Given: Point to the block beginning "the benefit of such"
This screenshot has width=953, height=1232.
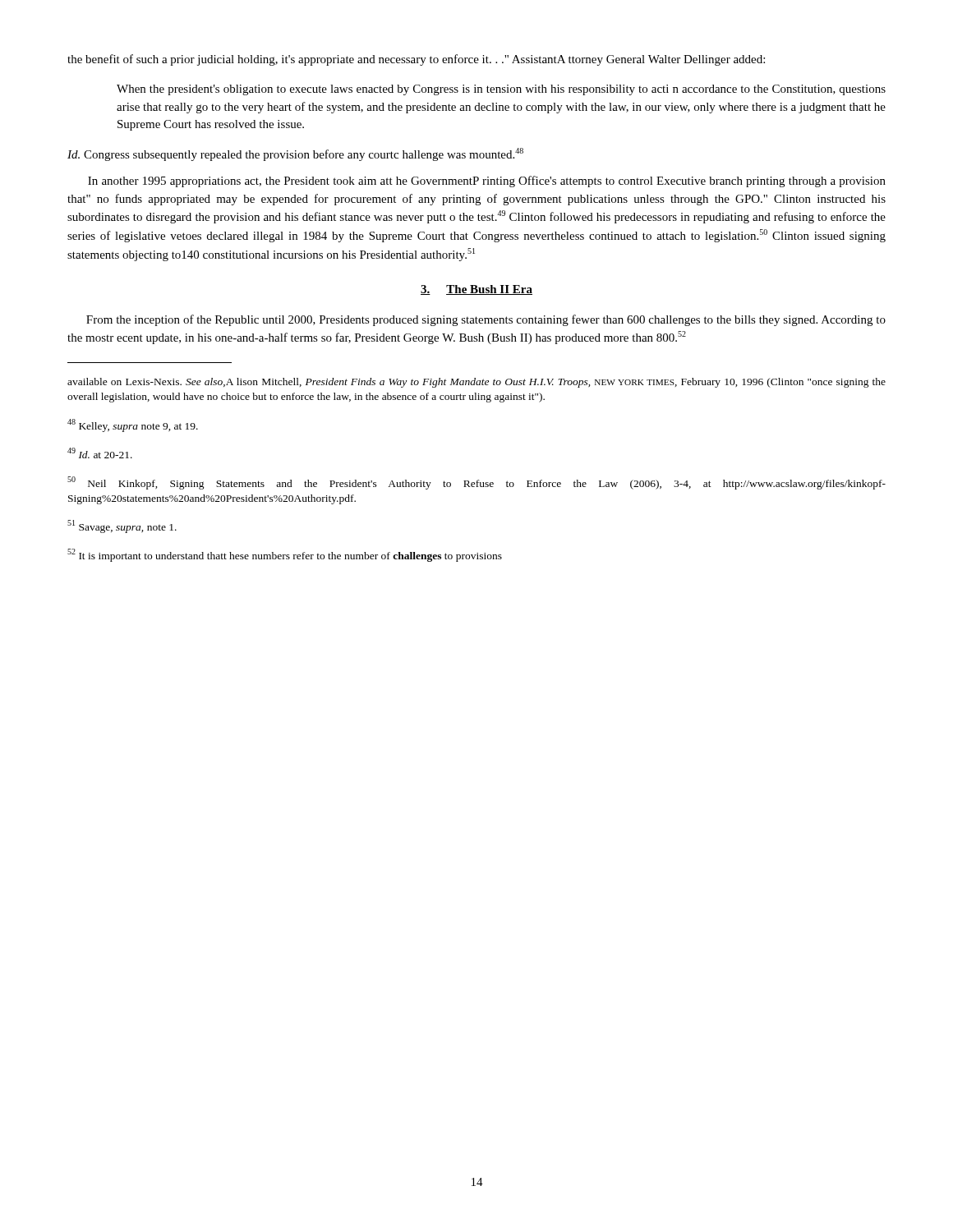Looking at the screenshot, I should pyautogui.click(x=476, y=60).
